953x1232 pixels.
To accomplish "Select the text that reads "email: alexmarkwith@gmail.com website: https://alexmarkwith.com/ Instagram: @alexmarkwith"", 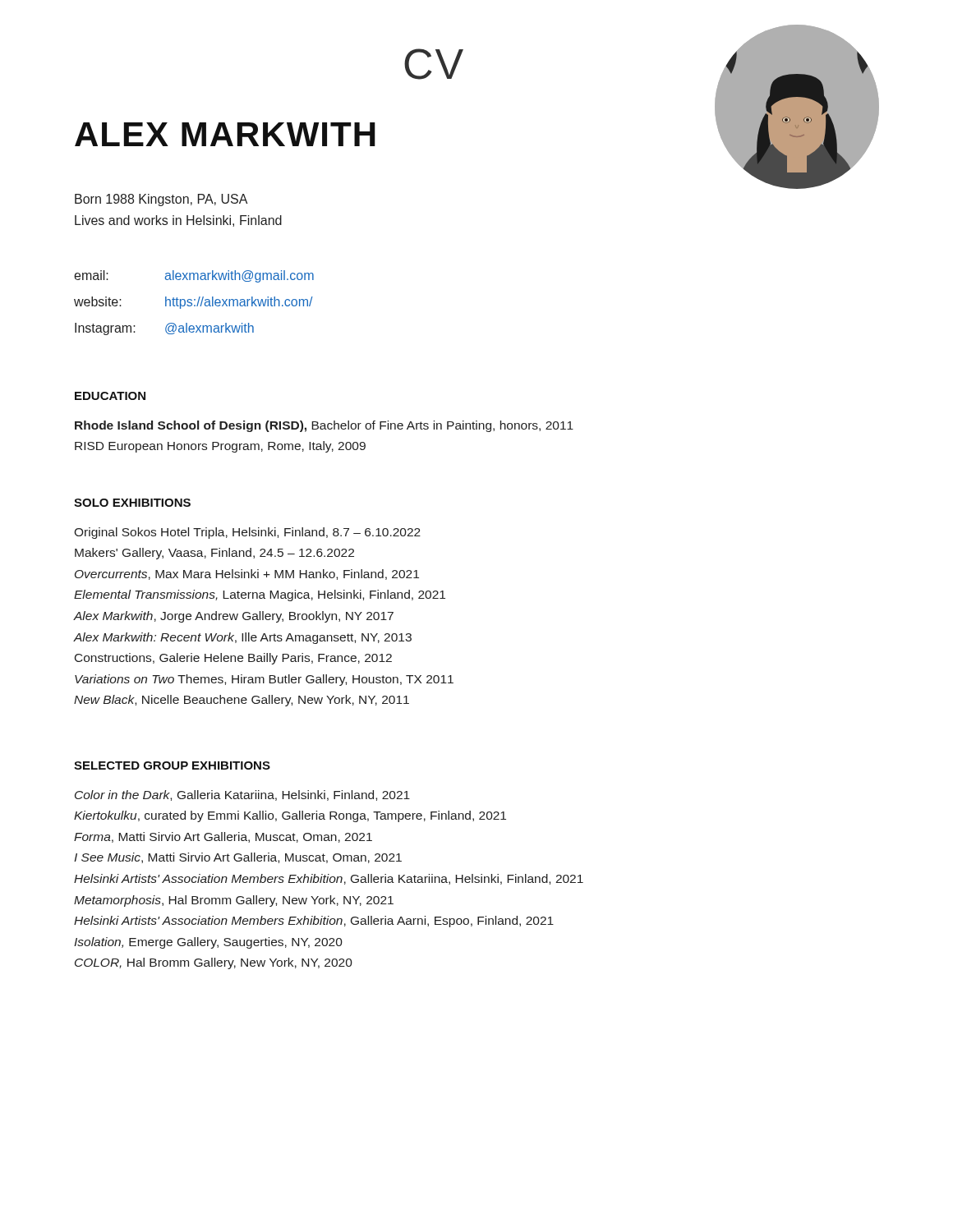I will [x=194, y=302].
